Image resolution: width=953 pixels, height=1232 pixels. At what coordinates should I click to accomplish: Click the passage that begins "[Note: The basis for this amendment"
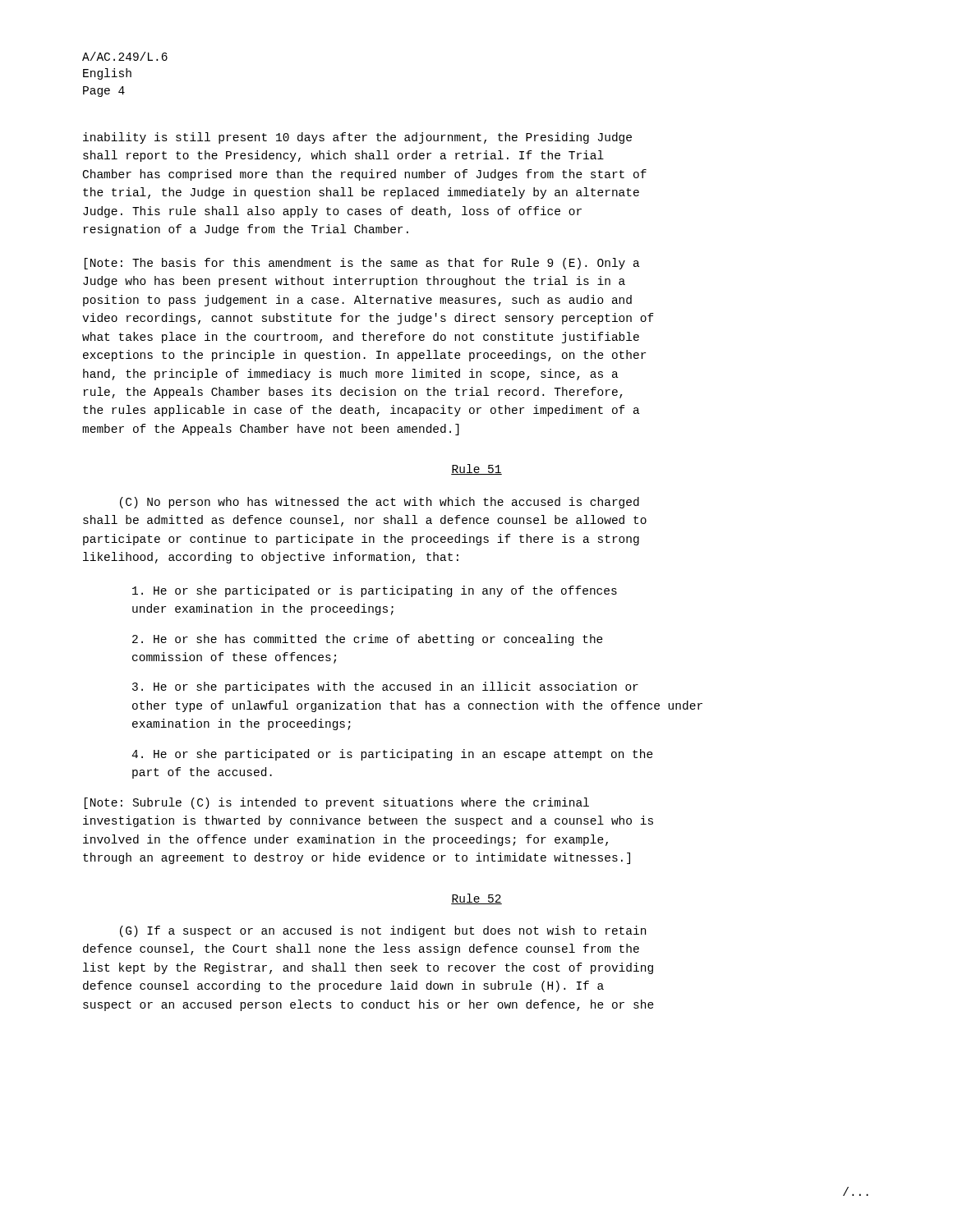[x=476, y=347]
